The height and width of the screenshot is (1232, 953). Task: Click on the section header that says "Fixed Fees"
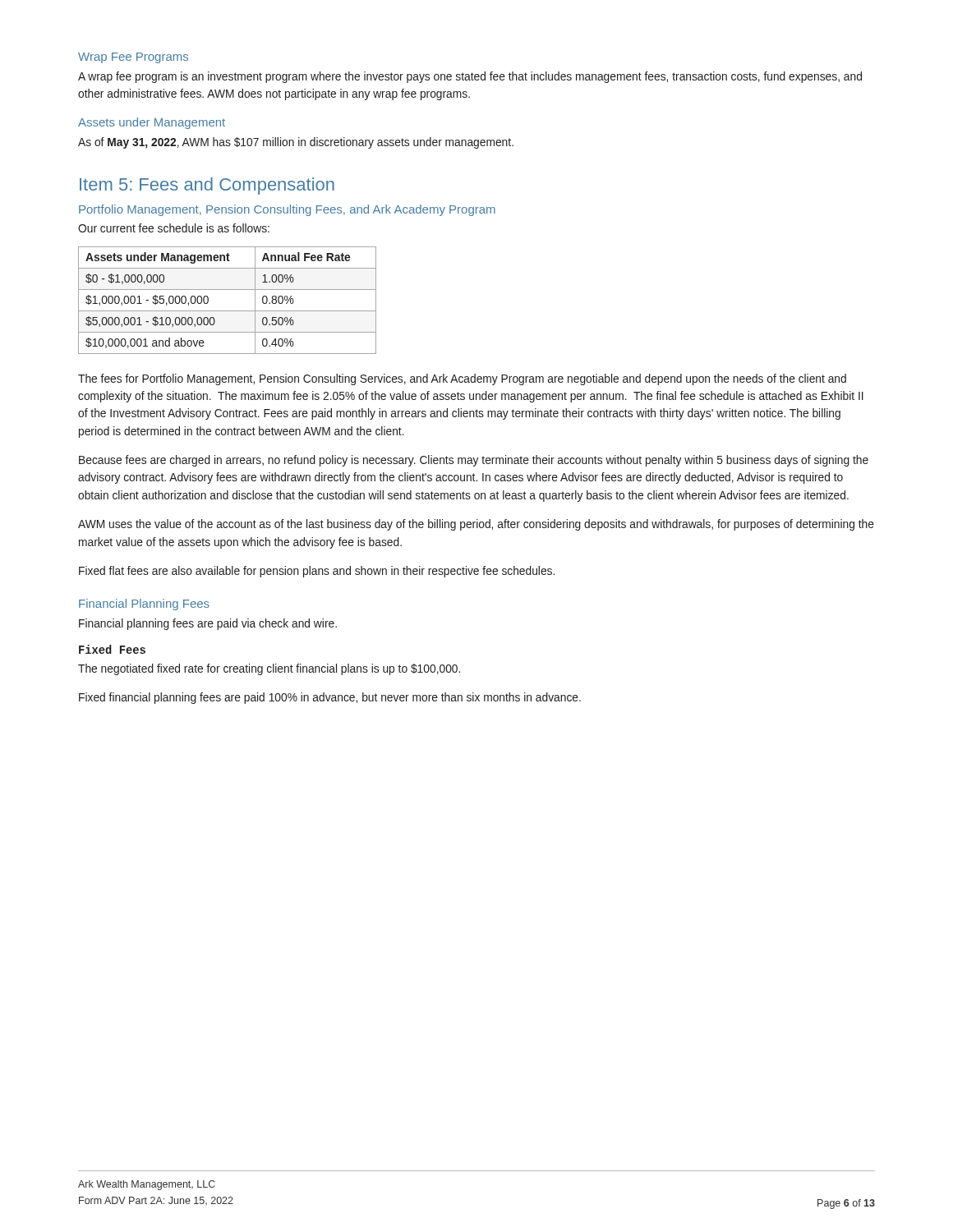(x=112, y=649)
